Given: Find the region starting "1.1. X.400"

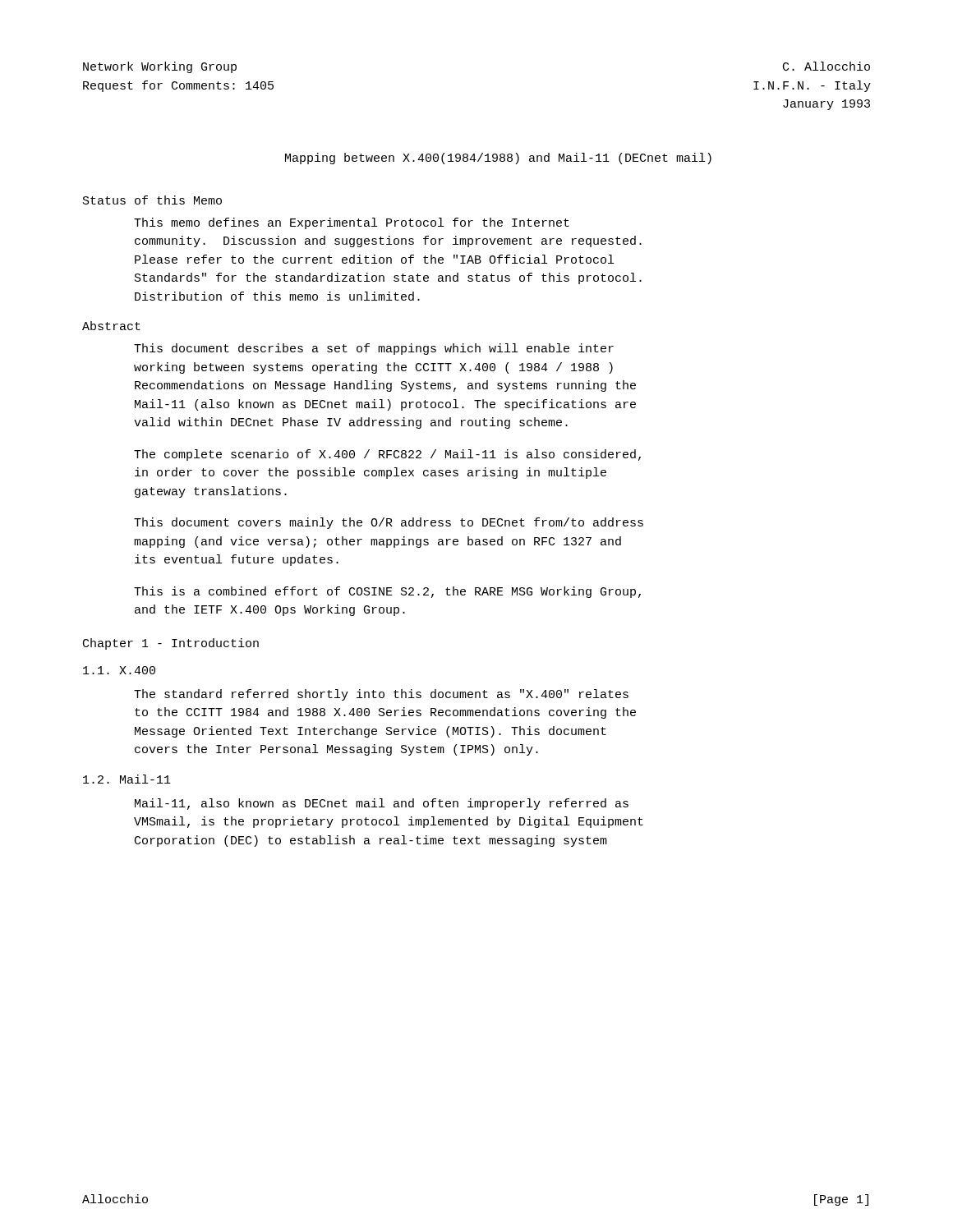Looking at the screenshot, I should pyautogui.click(x=119, y=671).
